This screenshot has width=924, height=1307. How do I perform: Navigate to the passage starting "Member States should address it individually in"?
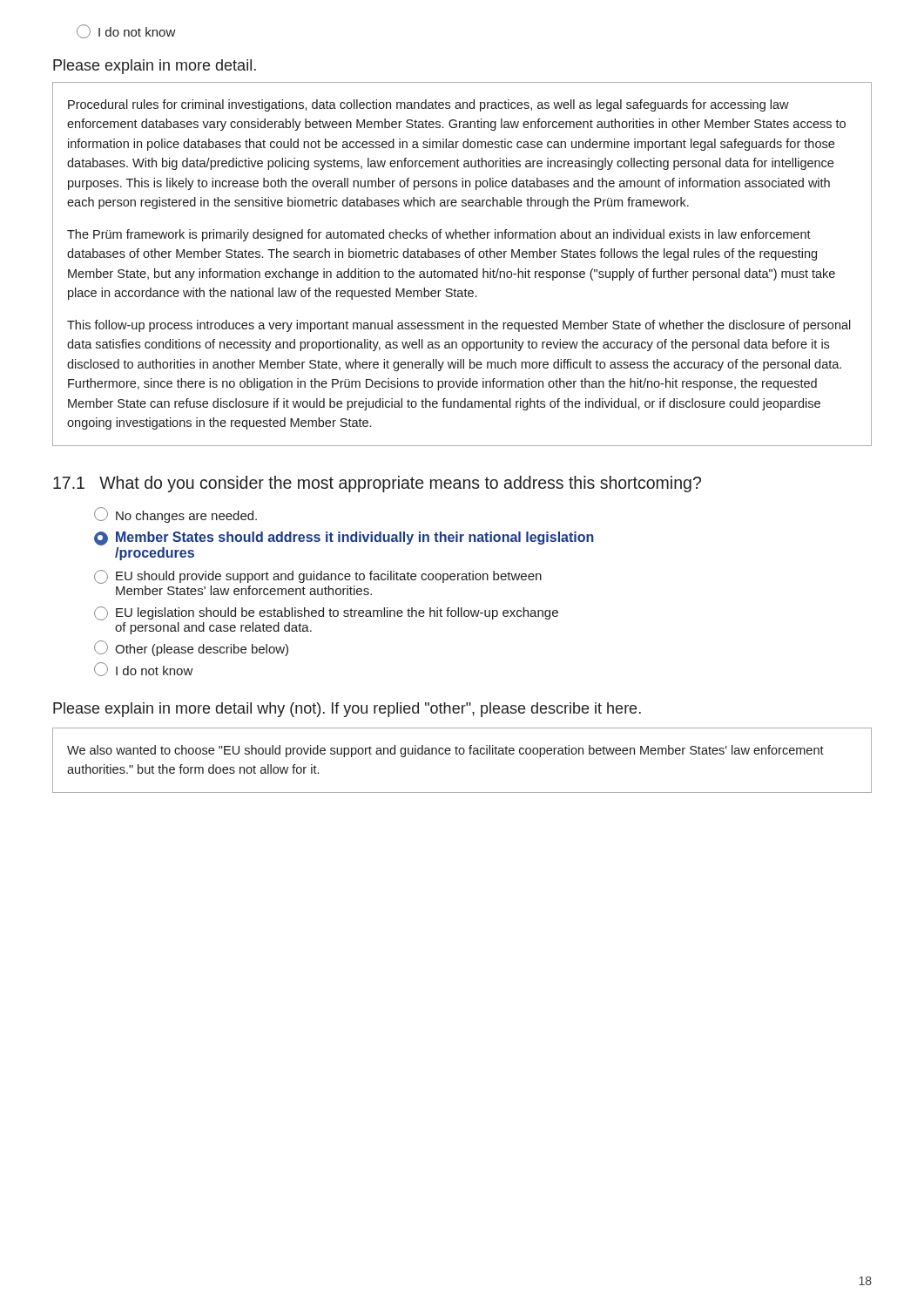[344, 545]
